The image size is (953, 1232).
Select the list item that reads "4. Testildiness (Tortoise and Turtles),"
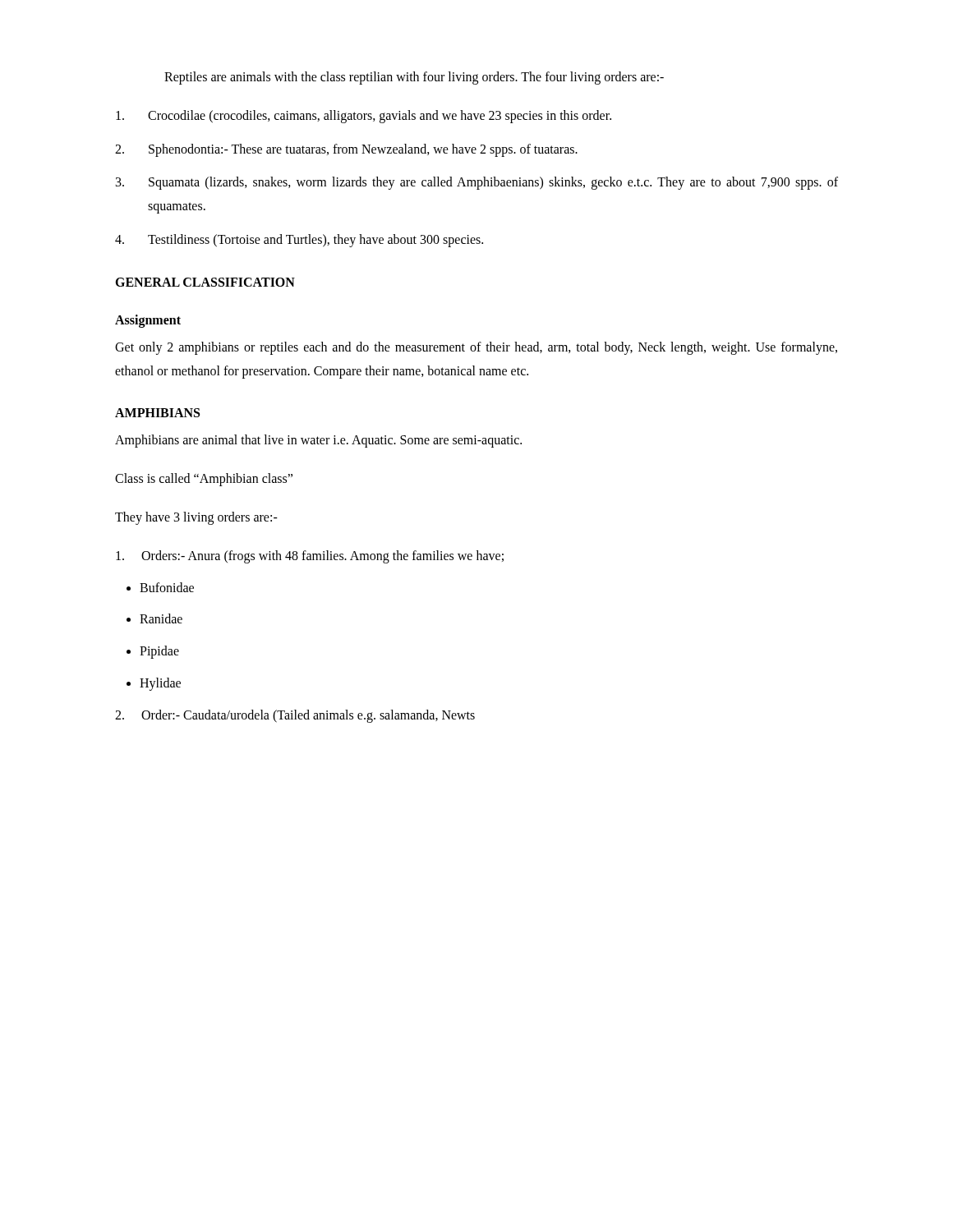pyautogui.click(x=476, y=240)
